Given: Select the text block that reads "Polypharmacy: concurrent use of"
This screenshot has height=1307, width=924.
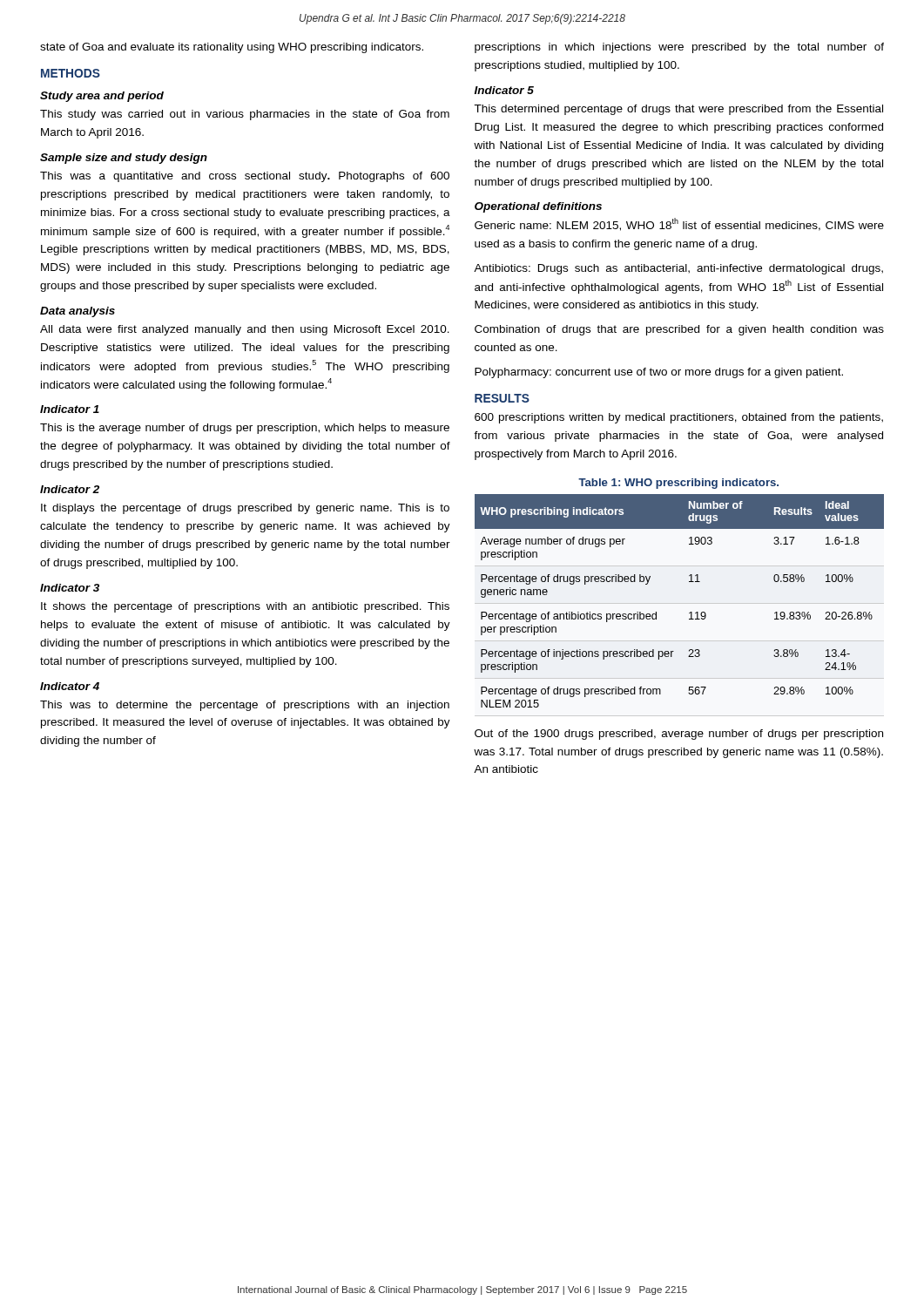Looking at the screenshot, I should pyautogui.click(x=679, y=372).
